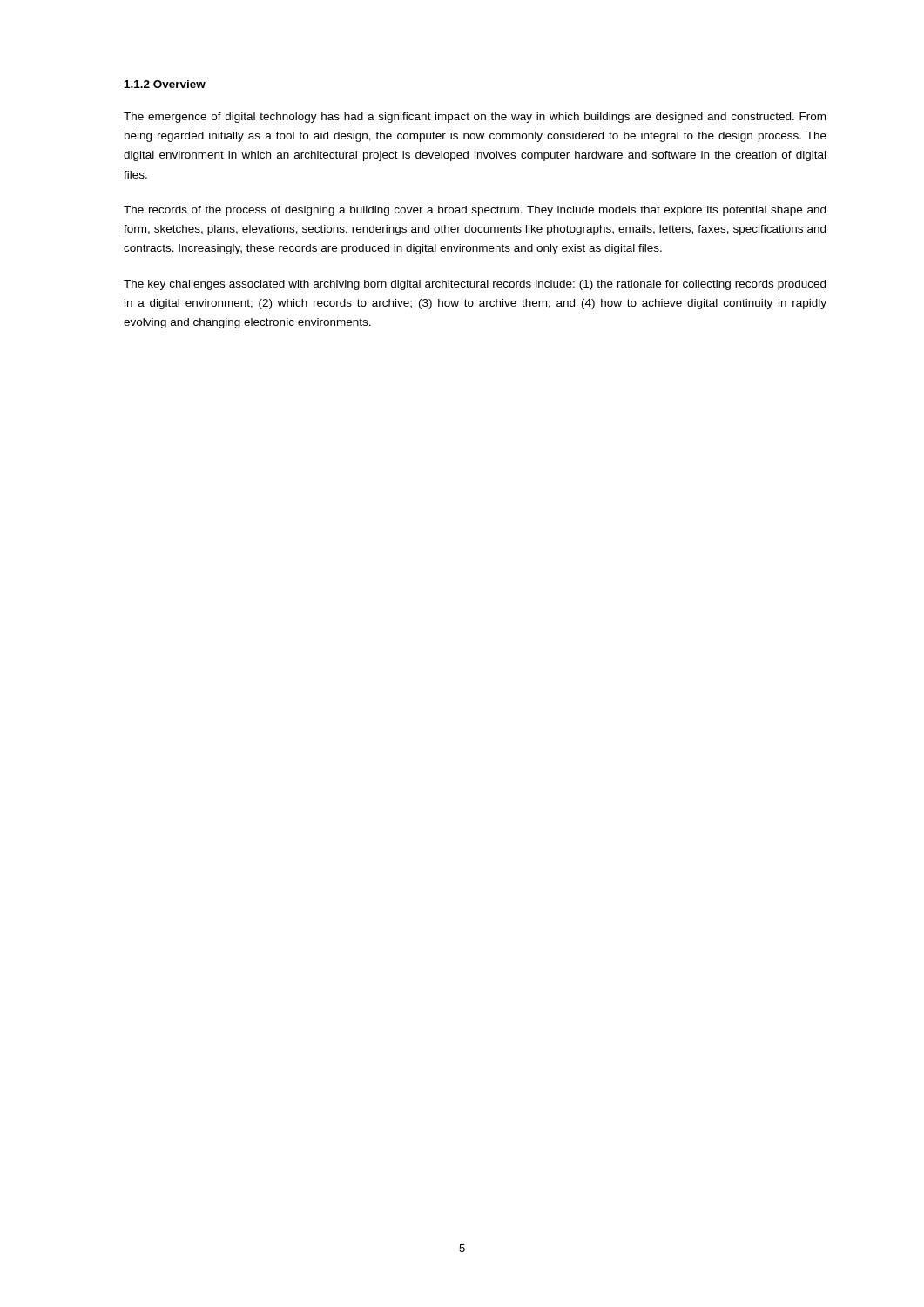Select the passage starting "The emergence of digital technology has had a"
Image resolution: width=924 pixels, height=1307 pixels.
click(475, 145)
